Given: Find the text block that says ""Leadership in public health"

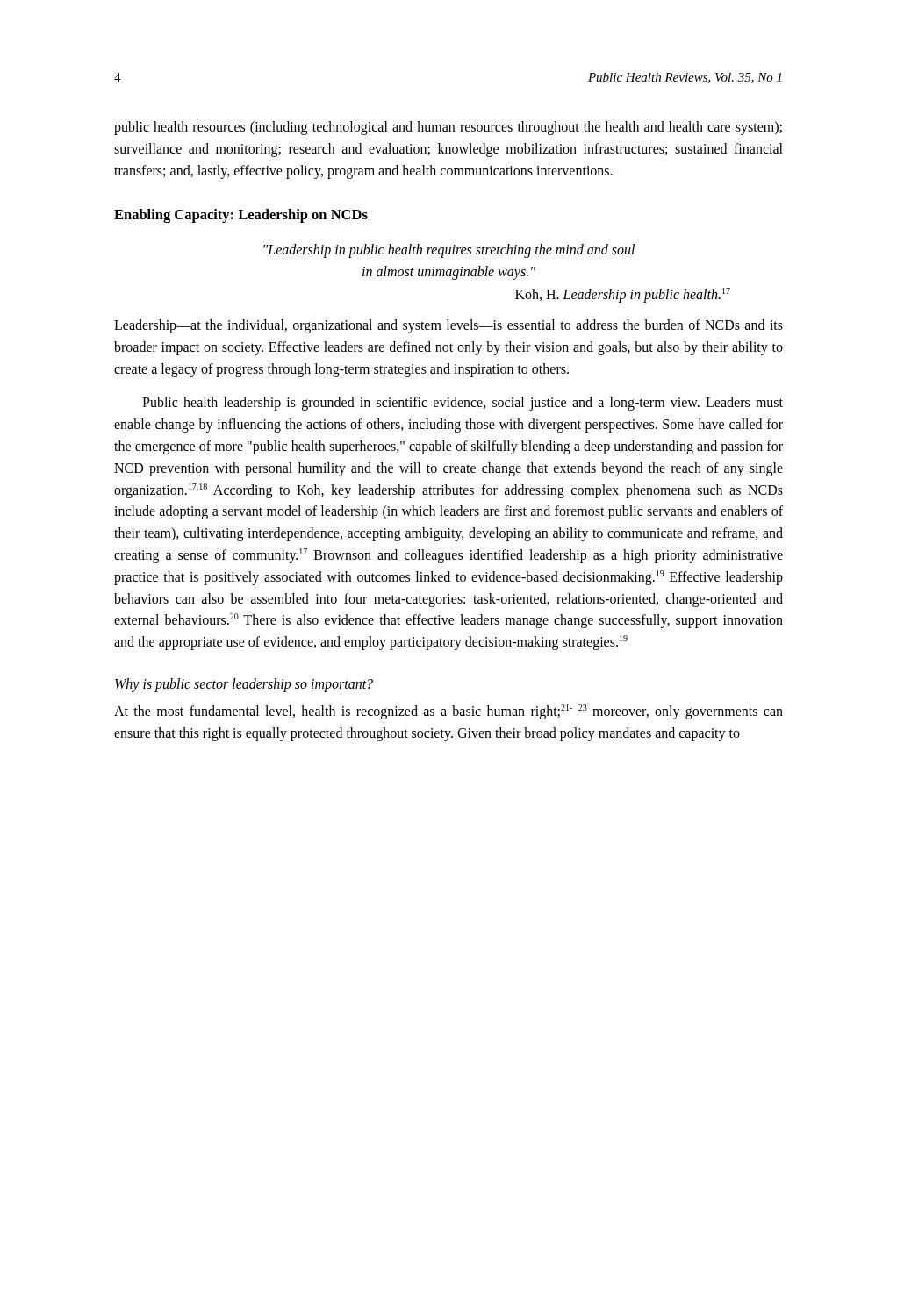Looking at the screenshot, I should pyautogui.click(x=448, y=271).
